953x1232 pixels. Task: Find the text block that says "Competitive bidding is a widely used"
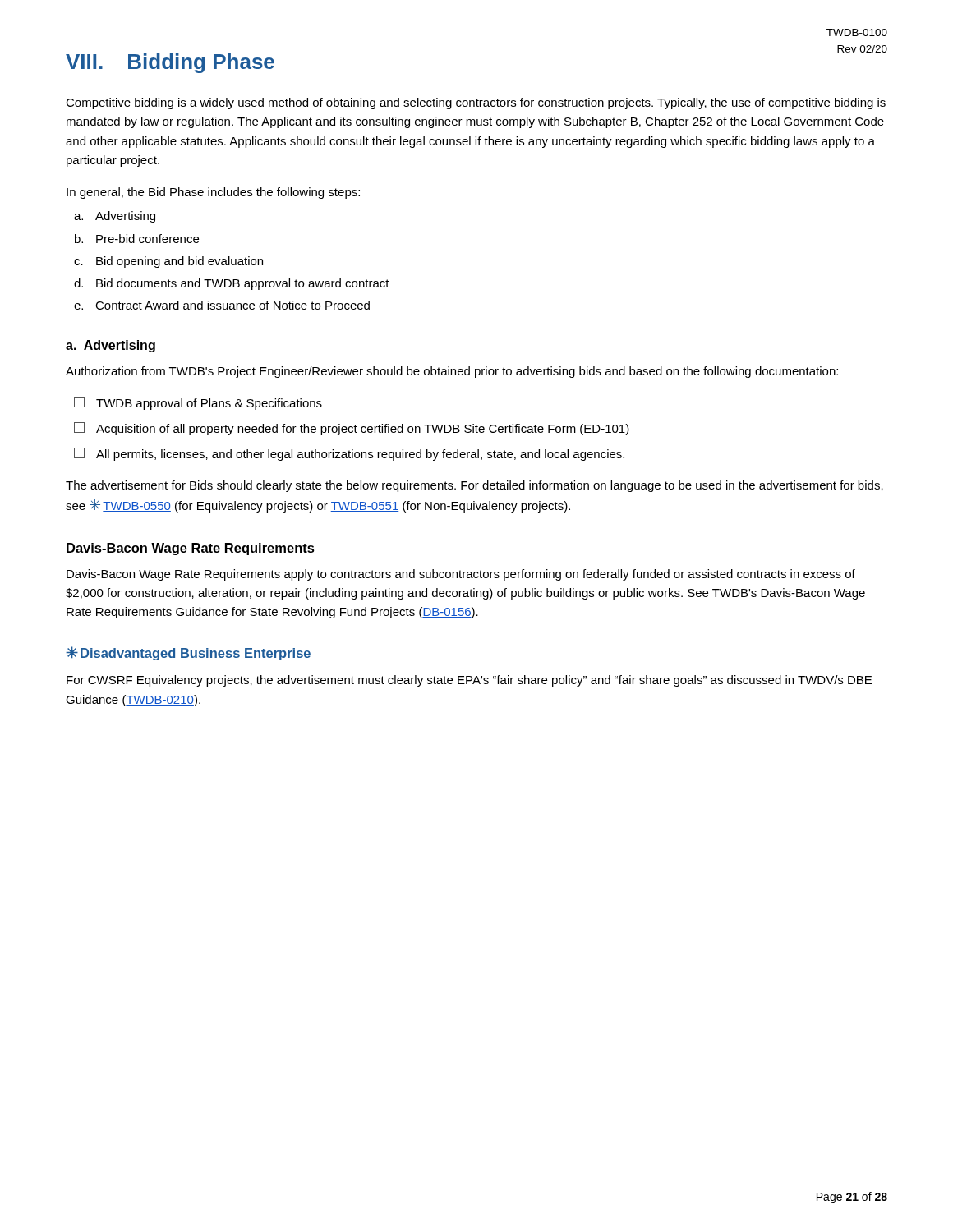[x=476, y=131]
